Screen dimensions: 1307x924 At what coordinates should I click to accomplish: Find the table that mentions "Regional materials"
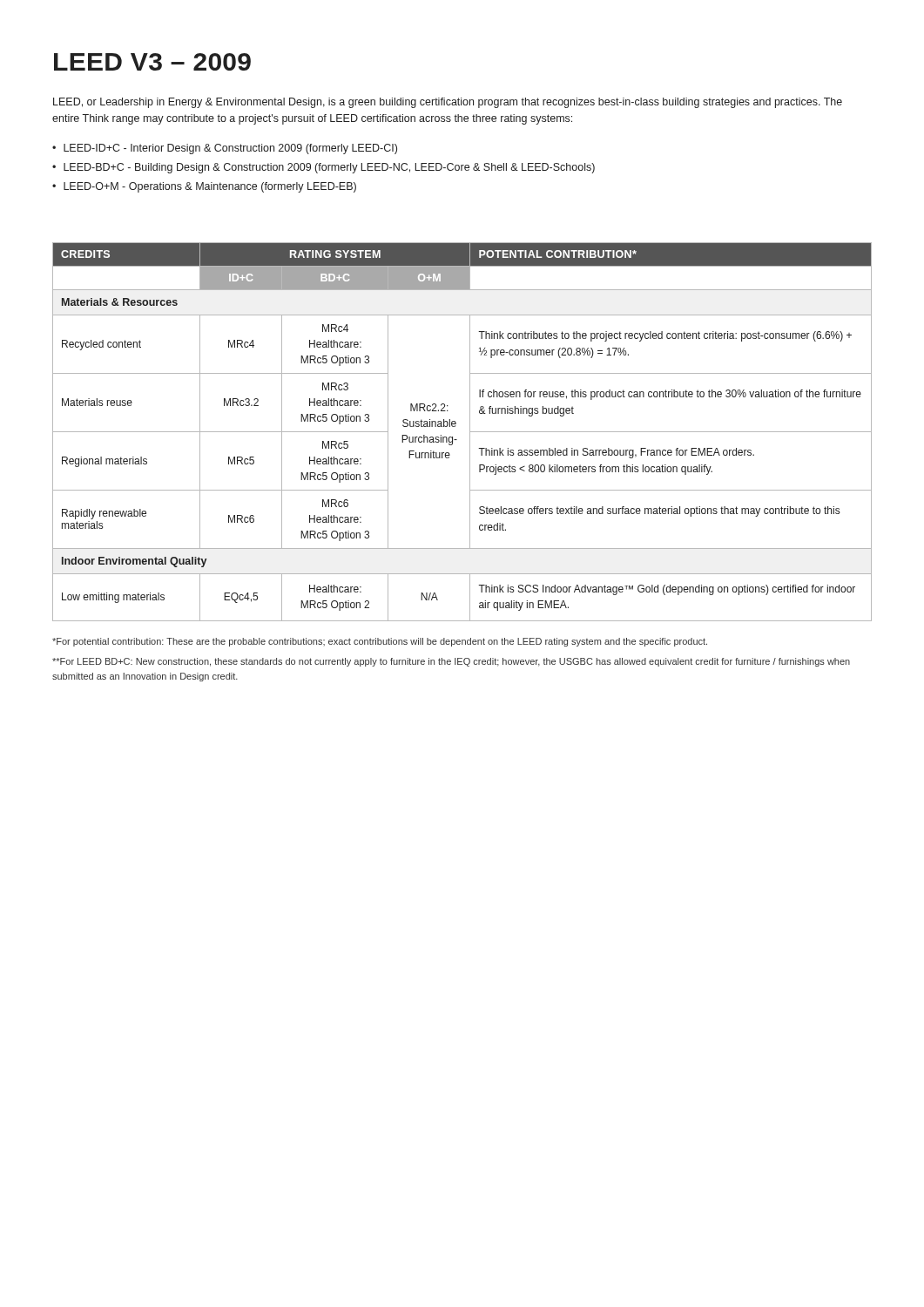tap(462, 431)
